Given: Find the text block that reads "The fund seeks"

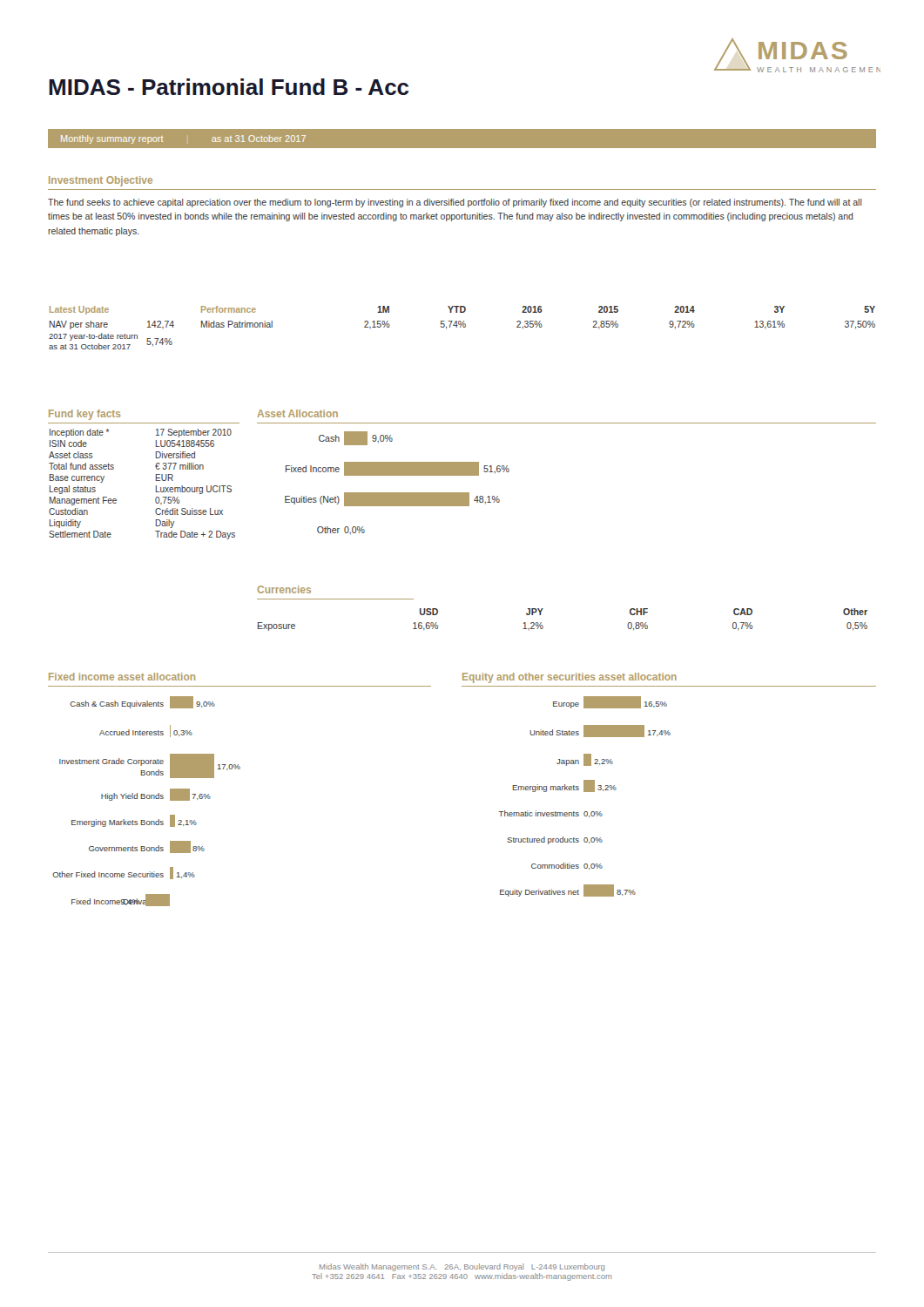Looking at the screenshot, I should click(x=455, y=216).
